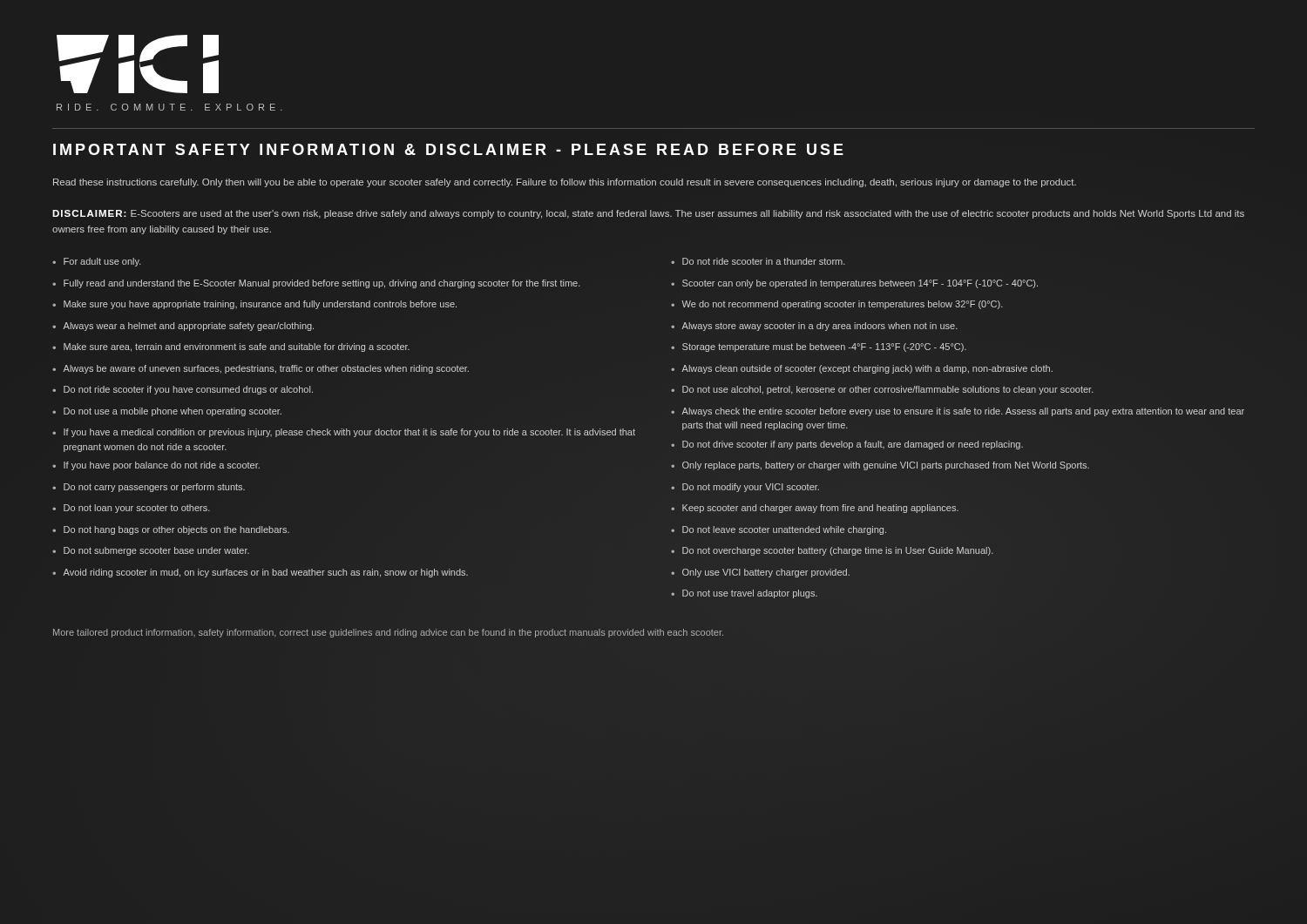Navigate to the element starting "•Always check the entire"
The image size is (1307, 924).
[x=963, y=418]
